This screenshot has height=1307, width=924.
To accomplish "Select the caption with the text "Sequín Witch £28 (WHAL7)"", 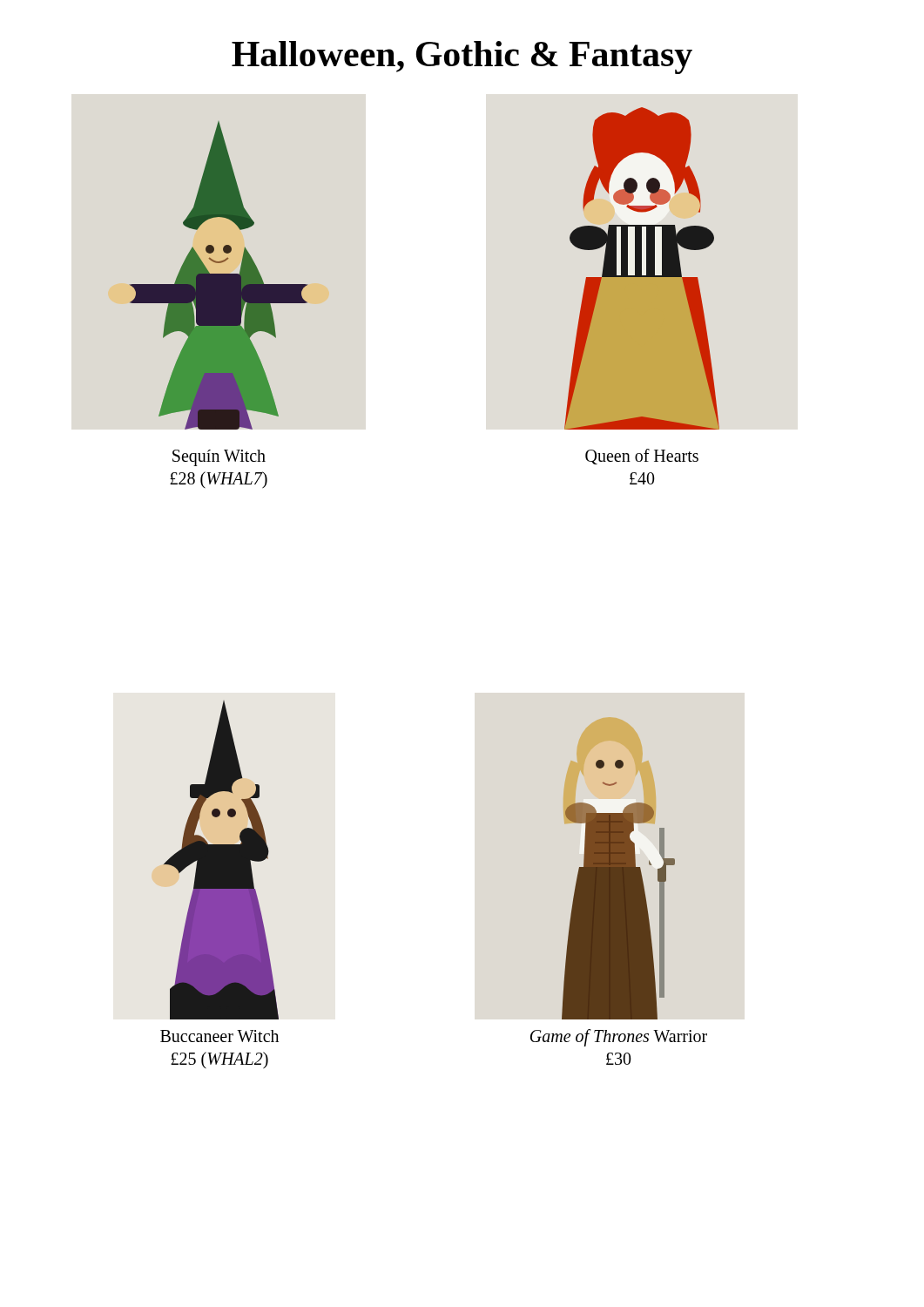I will 219,467.
